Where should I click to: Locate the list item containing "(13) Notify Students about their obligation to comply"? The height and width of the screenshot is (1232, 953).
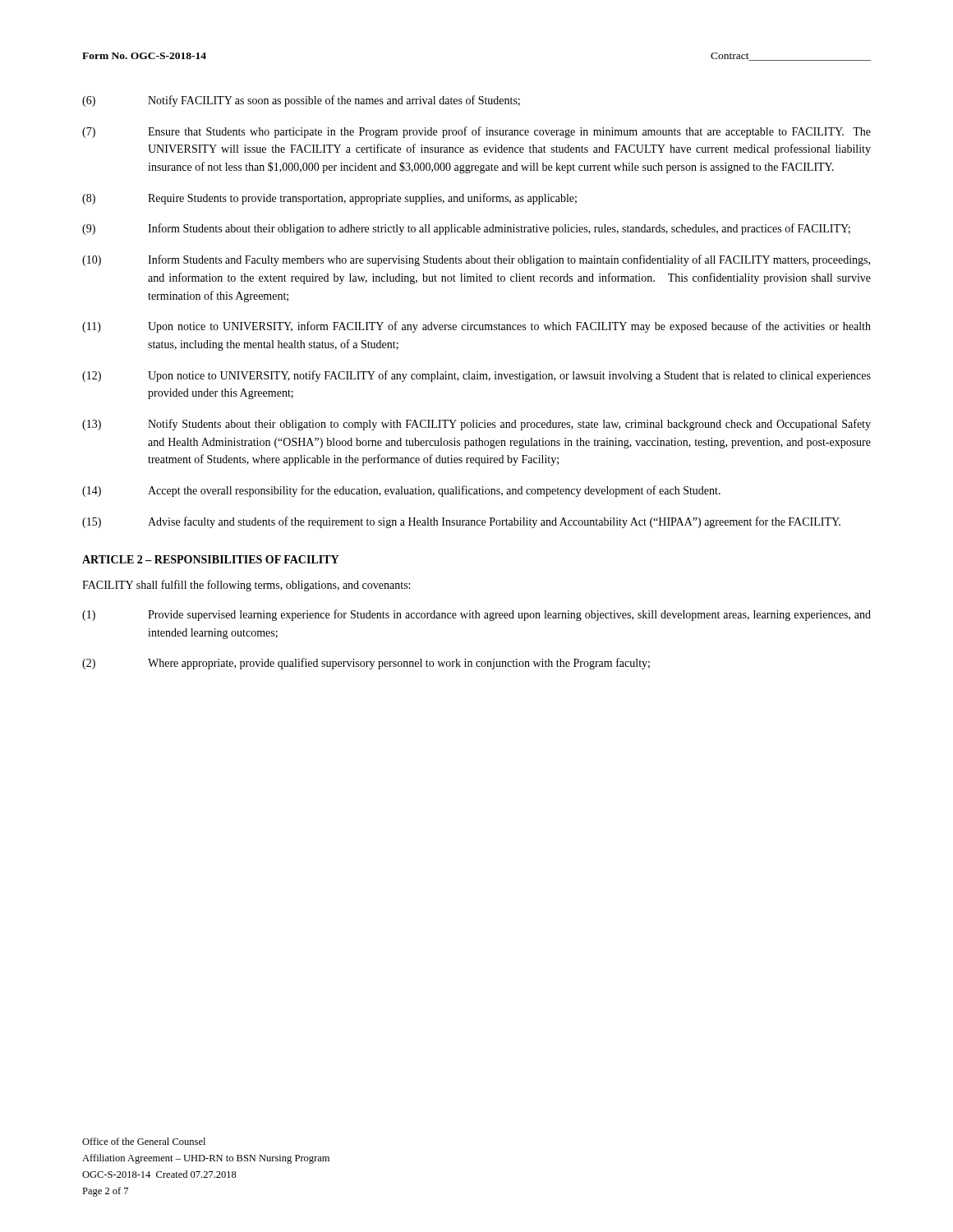[476, 442]
